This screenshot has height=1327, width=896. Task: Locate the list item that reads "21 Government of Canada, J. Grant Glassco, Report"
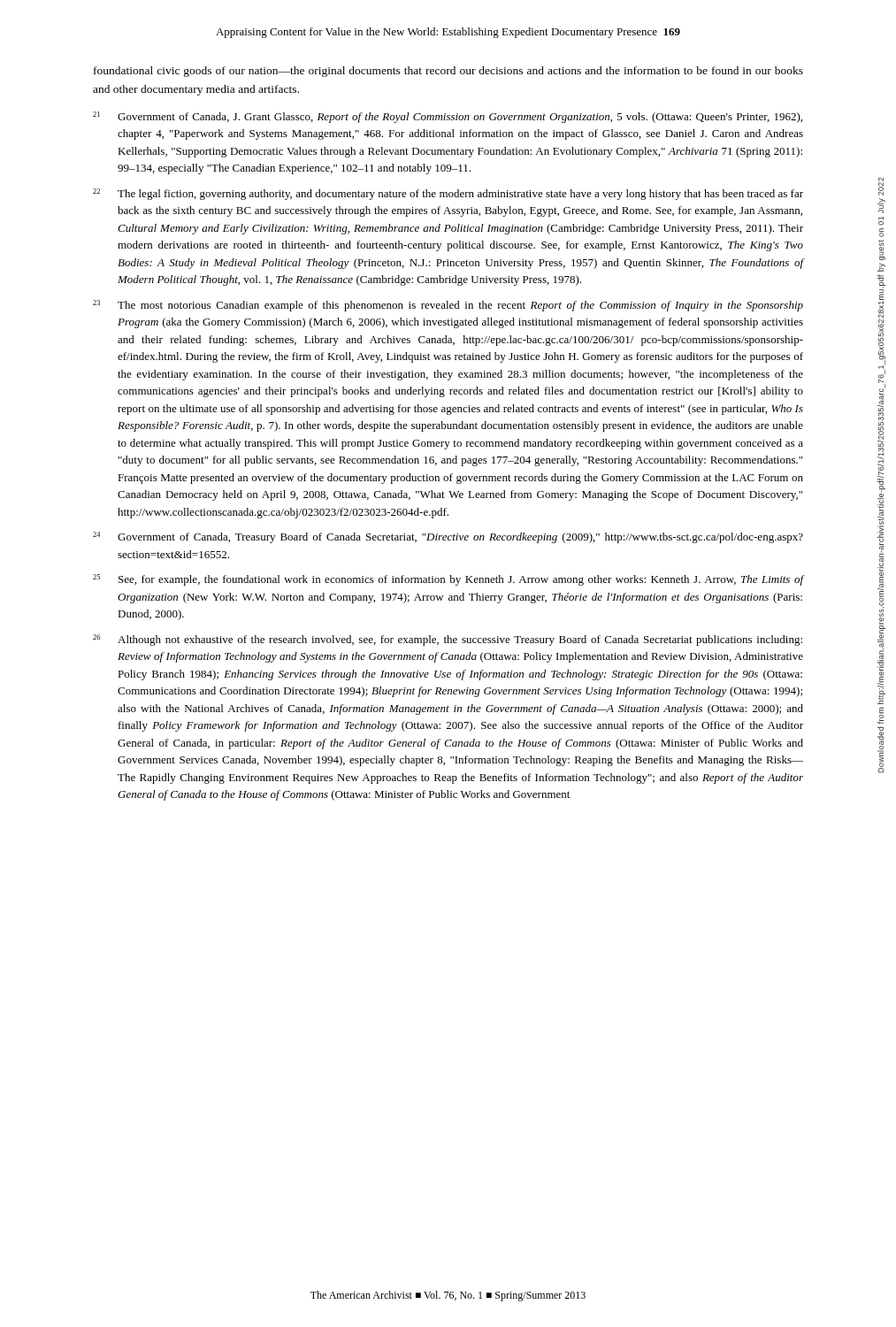point(448,142)
